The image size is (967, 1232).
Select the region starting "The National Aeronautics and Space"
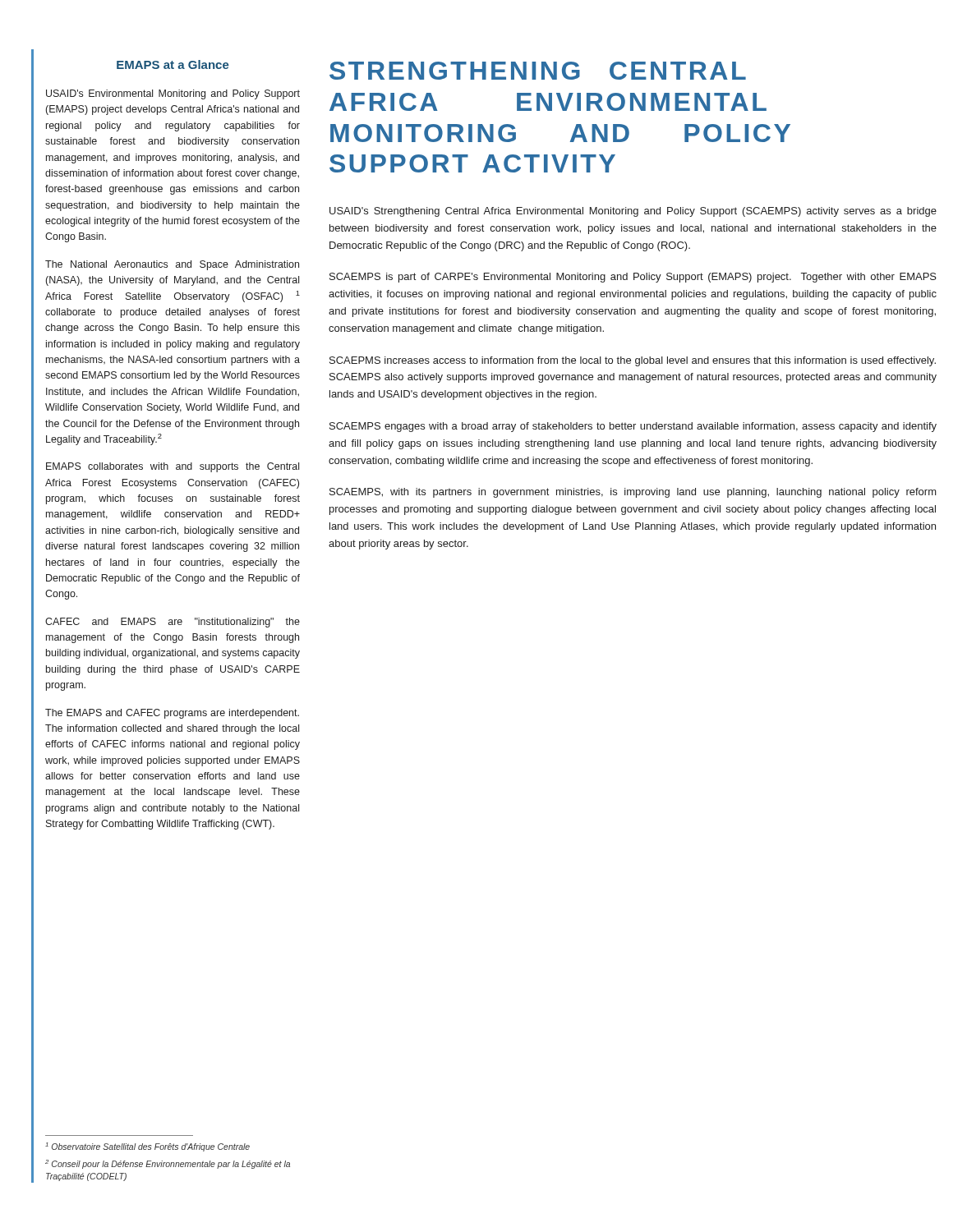point(173,352)
